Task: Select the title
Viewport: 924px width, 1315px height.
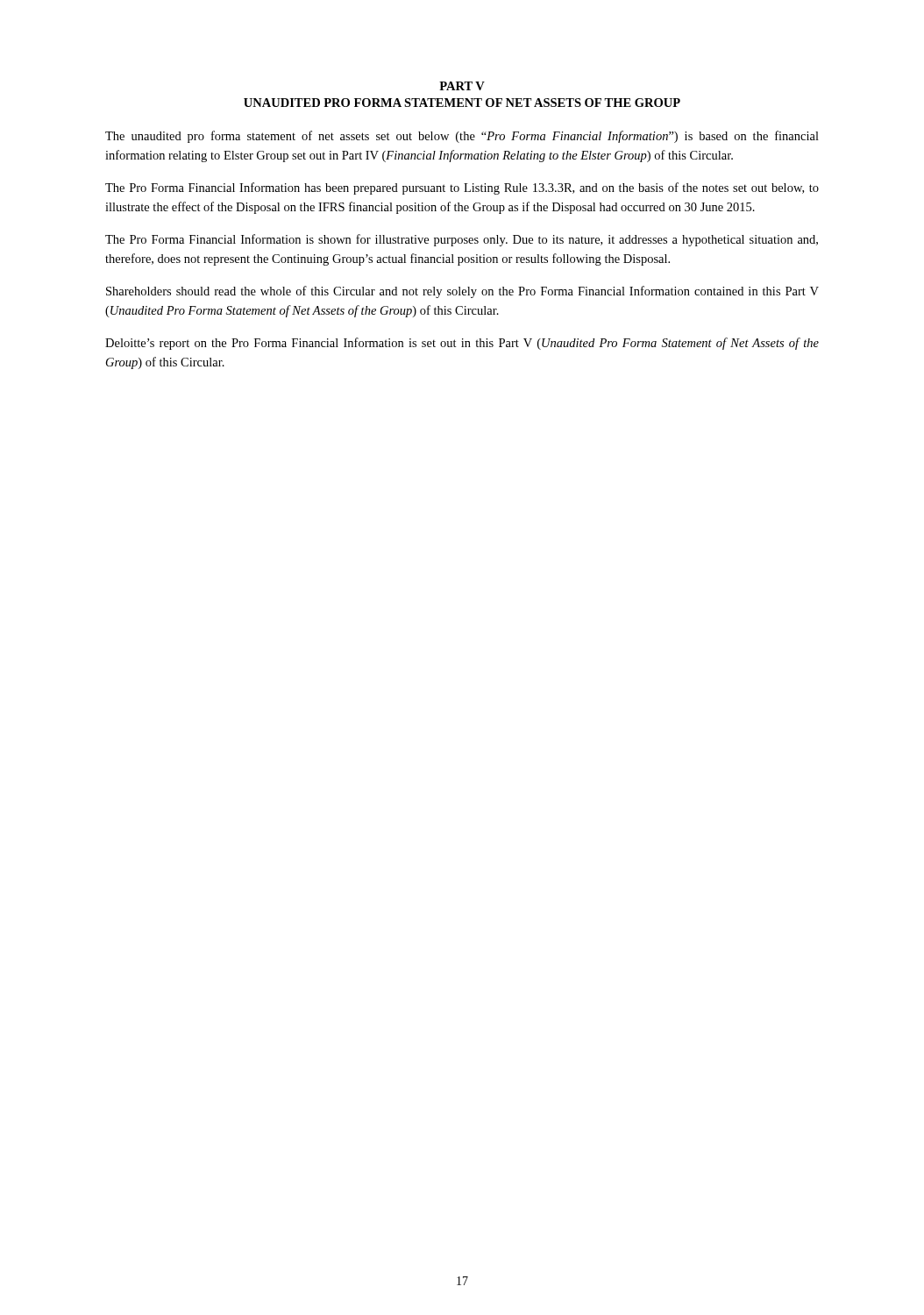Action: (462, 95)
